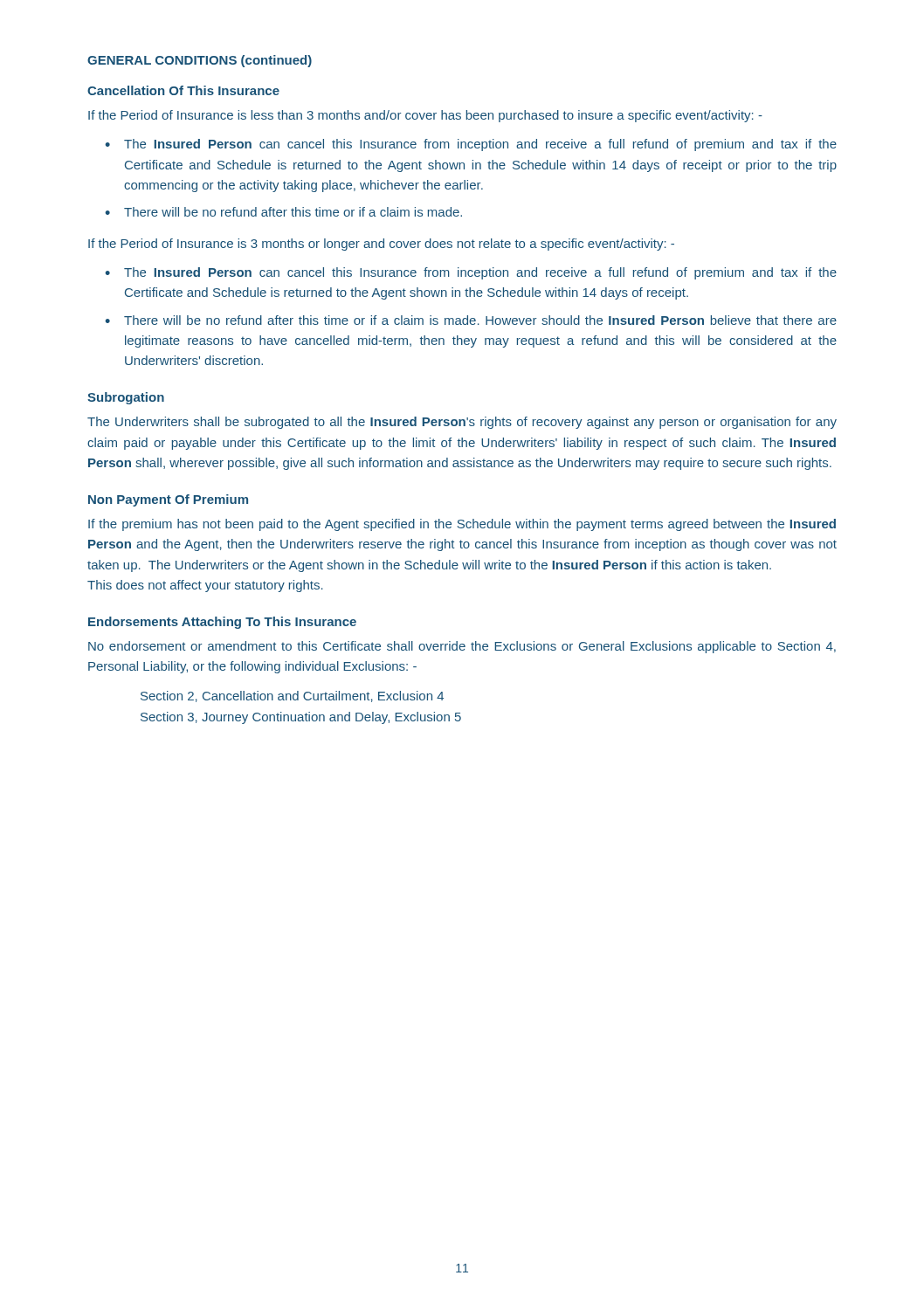Screen dimensions: 1310x924
Task: Find the text block with the text "If the premium has not been paid"
Action: [462, 554]
